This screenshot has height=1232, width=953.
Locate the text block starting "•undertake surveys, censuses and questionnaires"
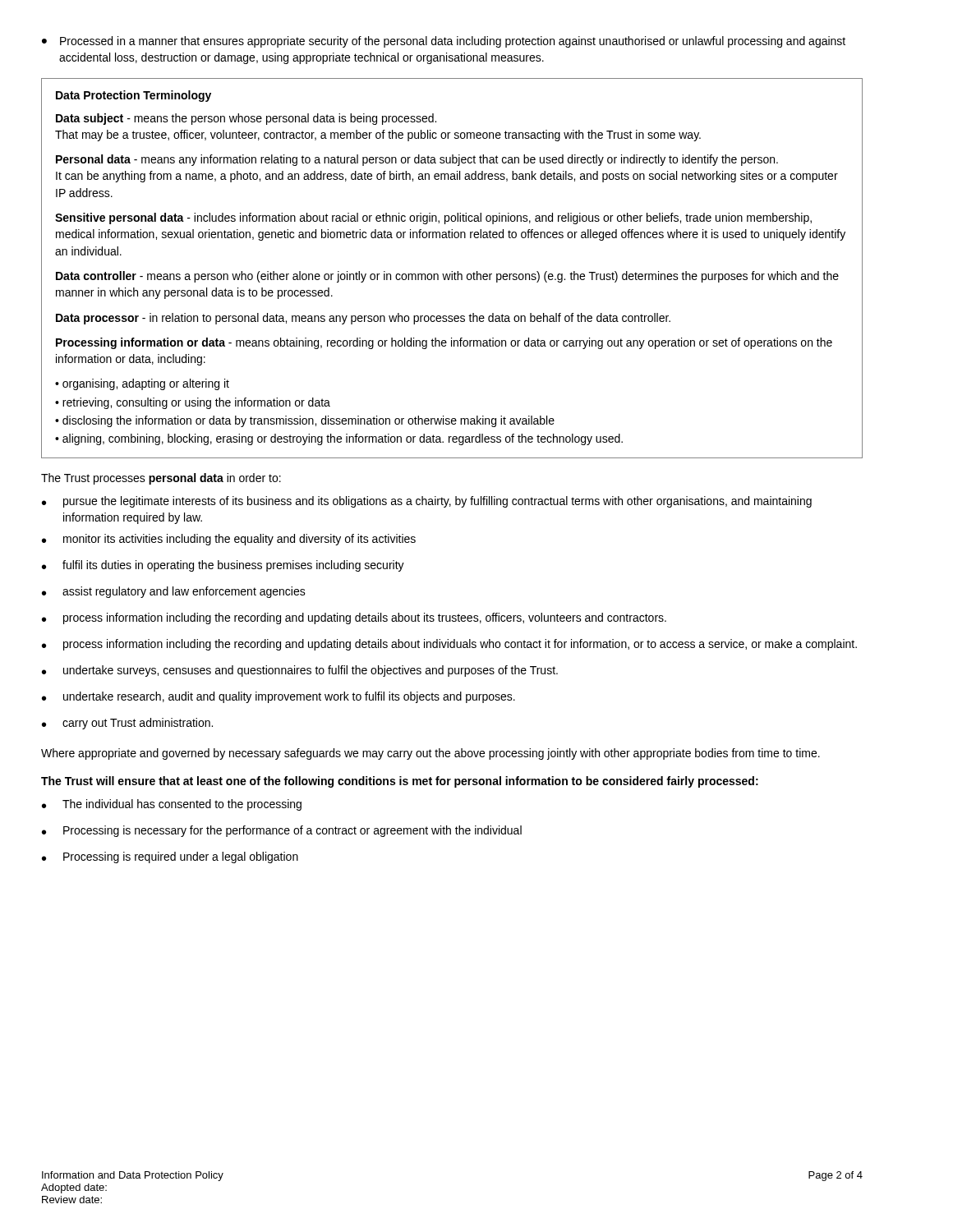tap(300, 673)
